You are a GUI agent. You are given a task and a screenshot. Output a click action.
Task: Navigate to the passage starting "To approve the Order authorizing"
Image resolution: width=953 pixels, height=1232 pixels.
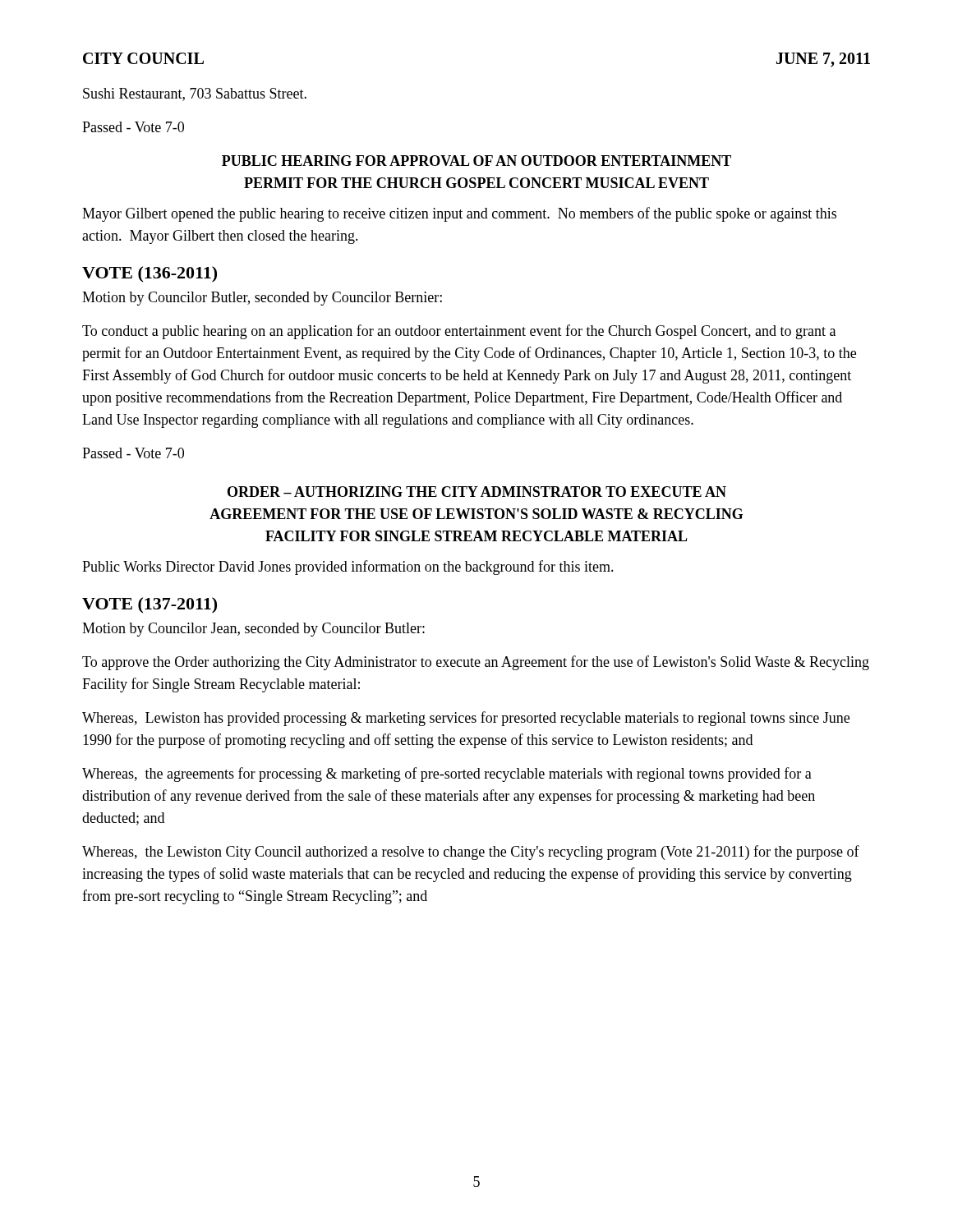tap(476, 673)
